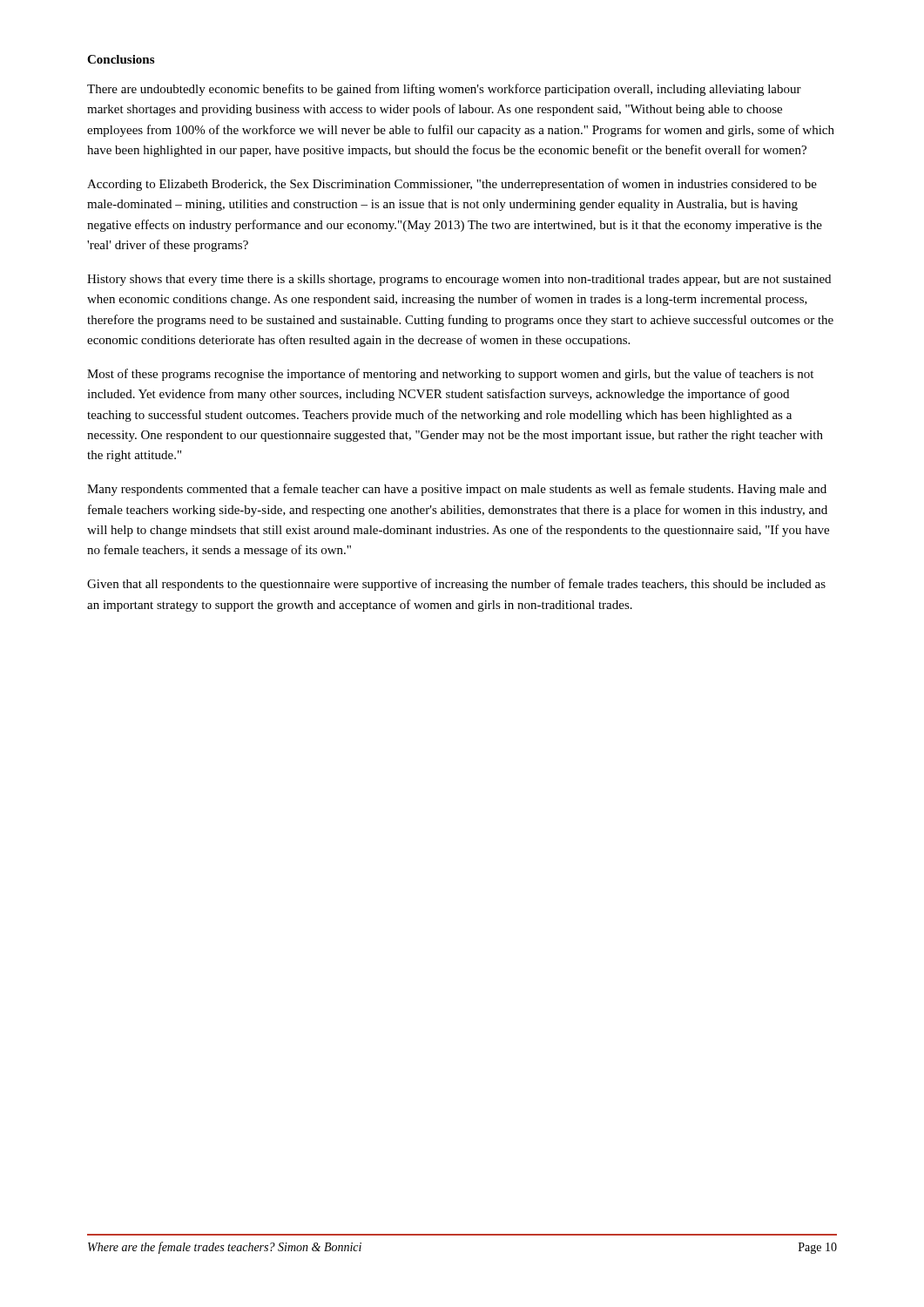The width and height of the screenshot is (924, 1307).
Task: Locate the text block starting "Most of these programs recognise the importance"
Action: pos(455,414)
